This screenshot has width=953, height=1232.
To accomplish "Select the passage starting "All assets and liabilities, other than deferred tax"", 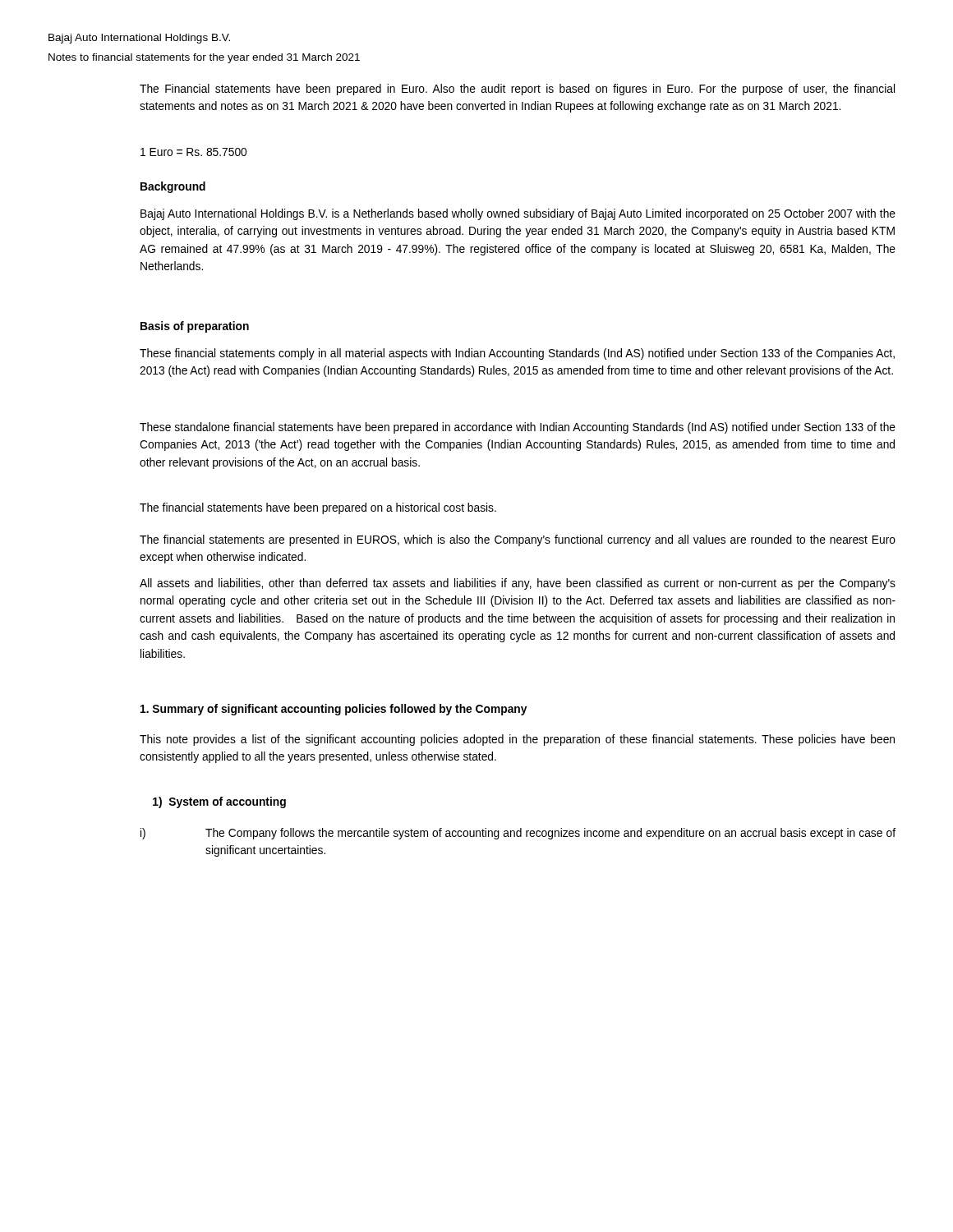I will coord(518,619).
